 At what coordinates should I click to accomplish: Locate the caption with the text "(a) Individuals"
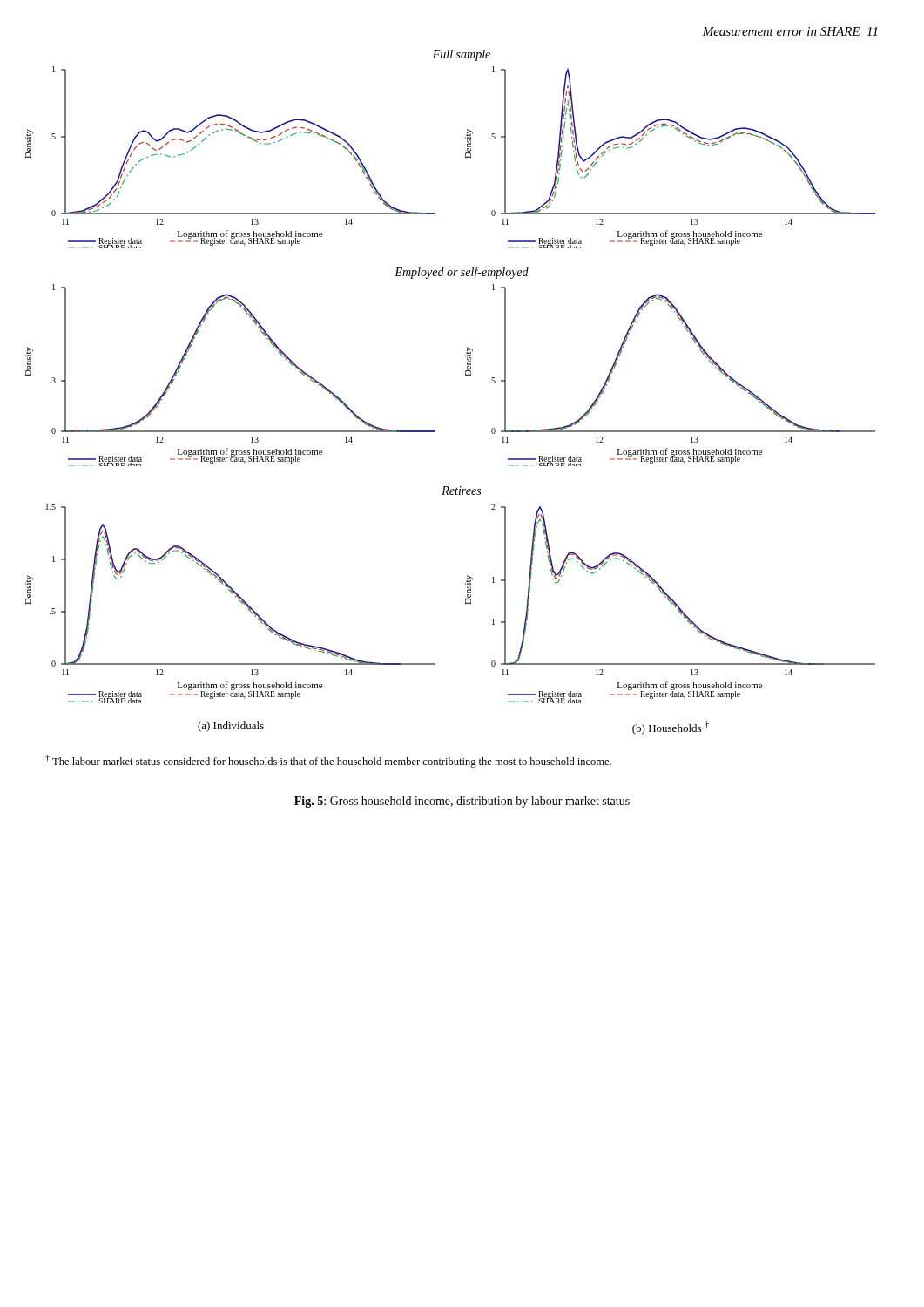pyautogui.click(x=231, y=725)
